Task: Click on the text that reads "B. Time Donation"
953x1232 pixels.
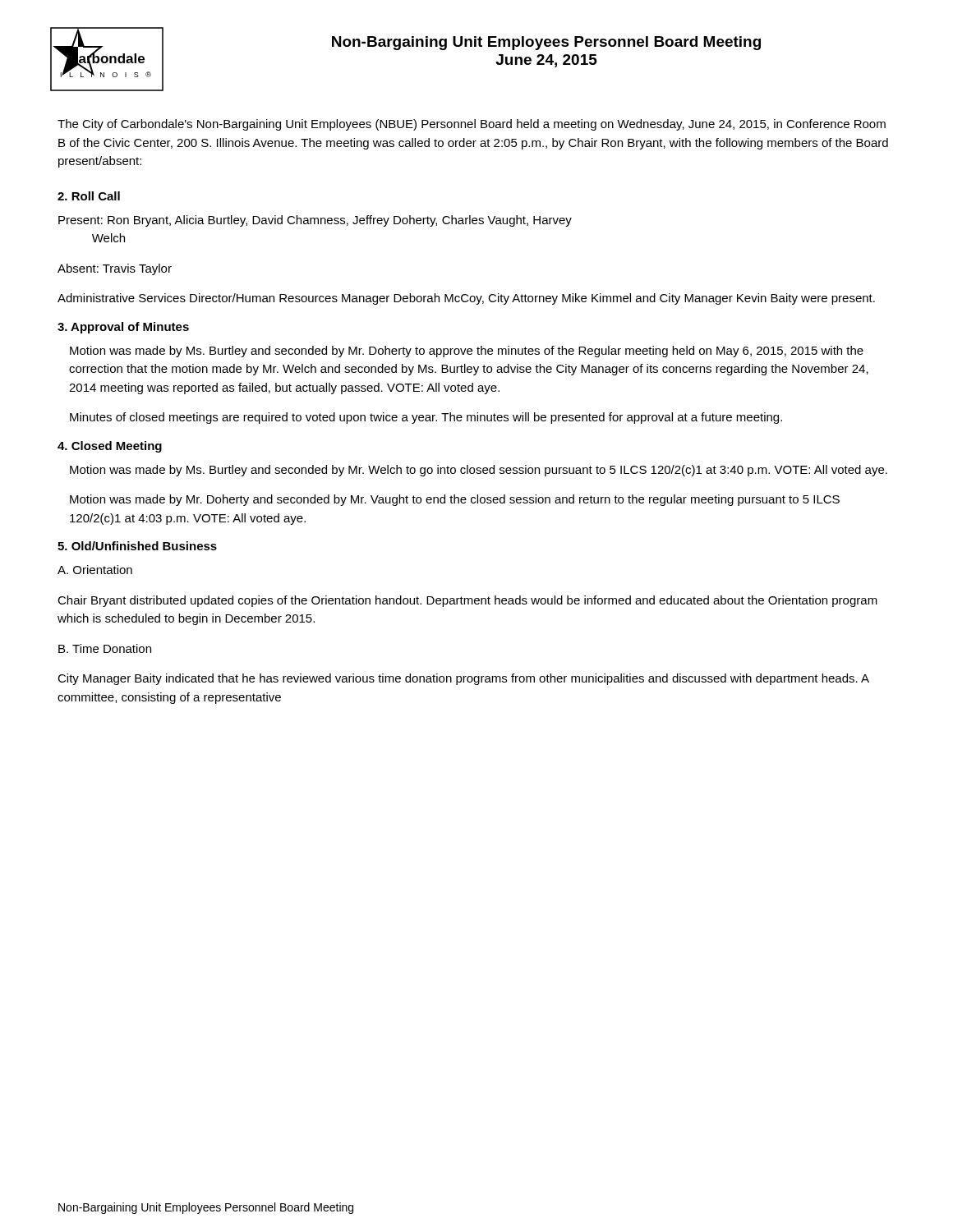Action: point(105,648)
